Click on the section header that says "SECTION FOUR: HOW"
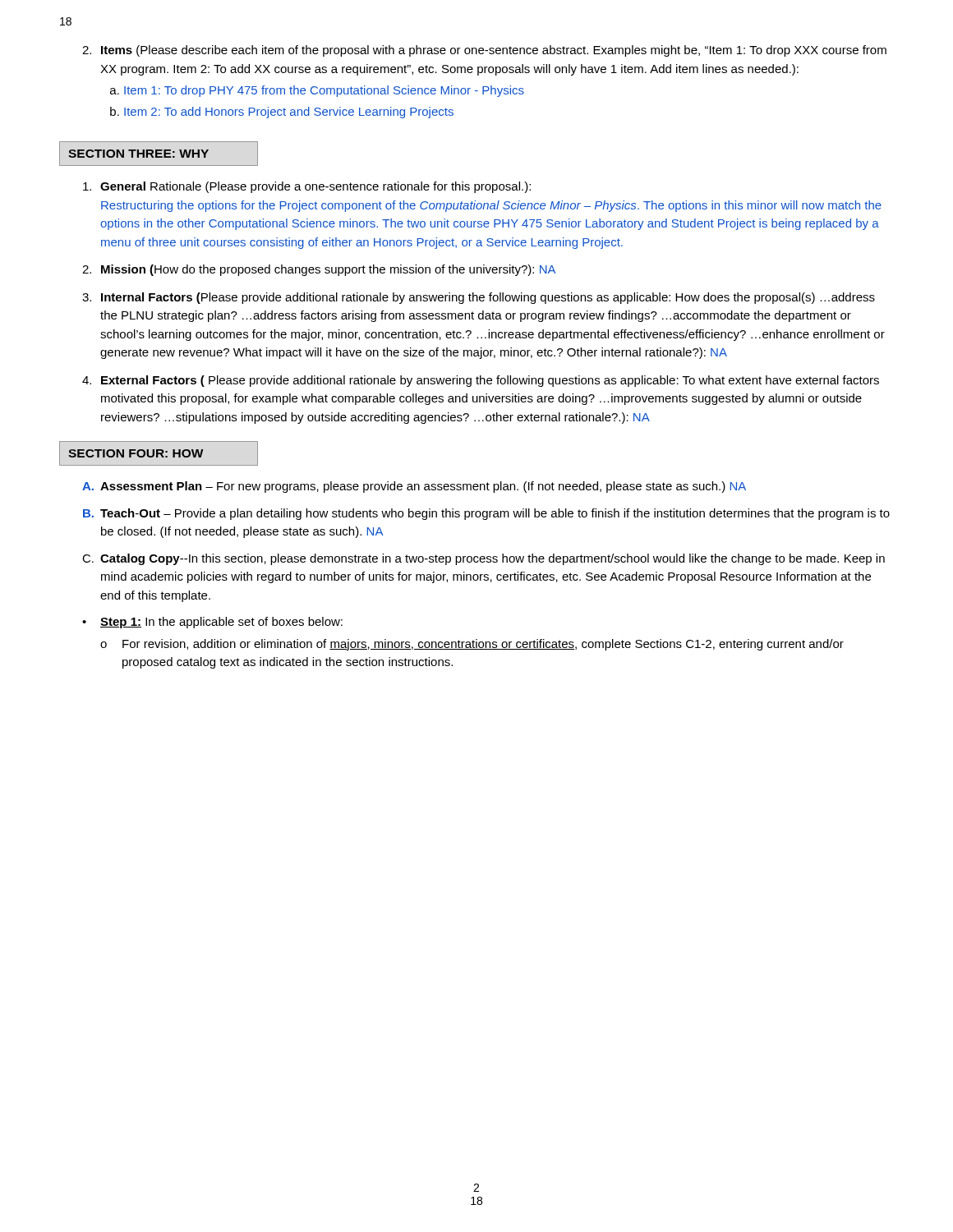 pyautogui.click(x=159, y=453)
